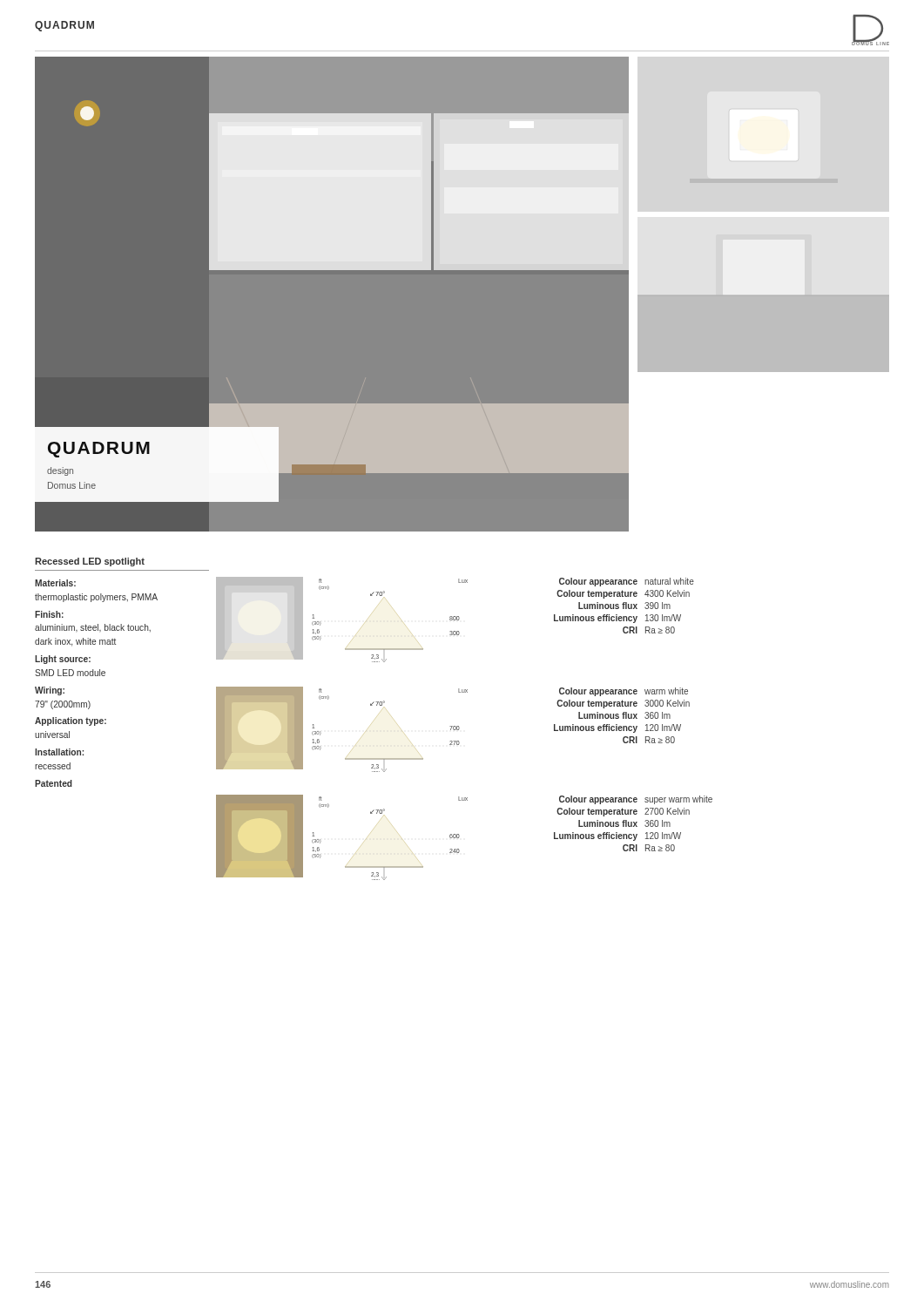Find "designDomus Line" on this page
The height and width of the screenshot is (1307, 924).
pos(71,478)
